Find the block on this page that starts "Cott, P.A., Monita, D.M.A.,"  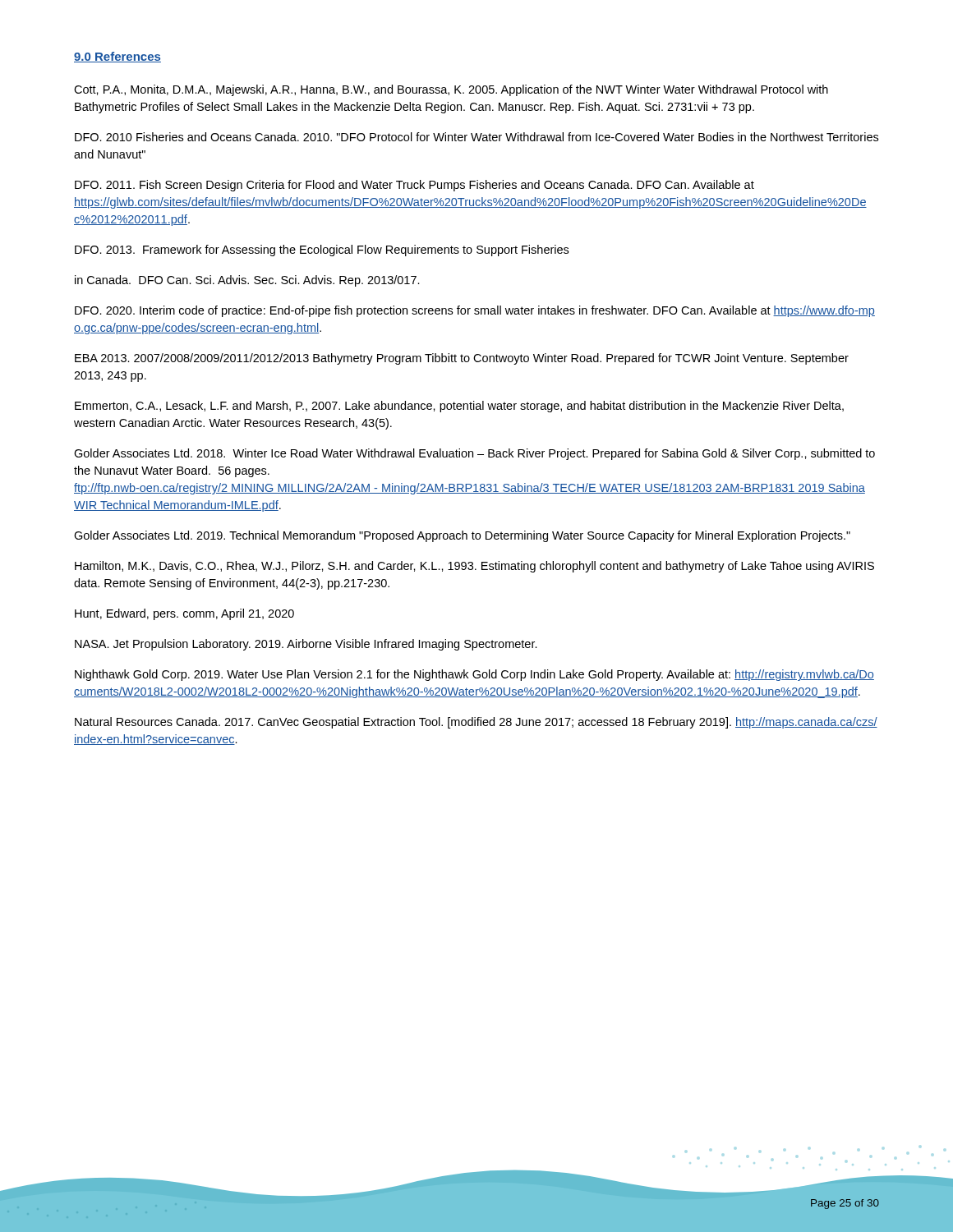pyautogui.click(x=451, y=98)
